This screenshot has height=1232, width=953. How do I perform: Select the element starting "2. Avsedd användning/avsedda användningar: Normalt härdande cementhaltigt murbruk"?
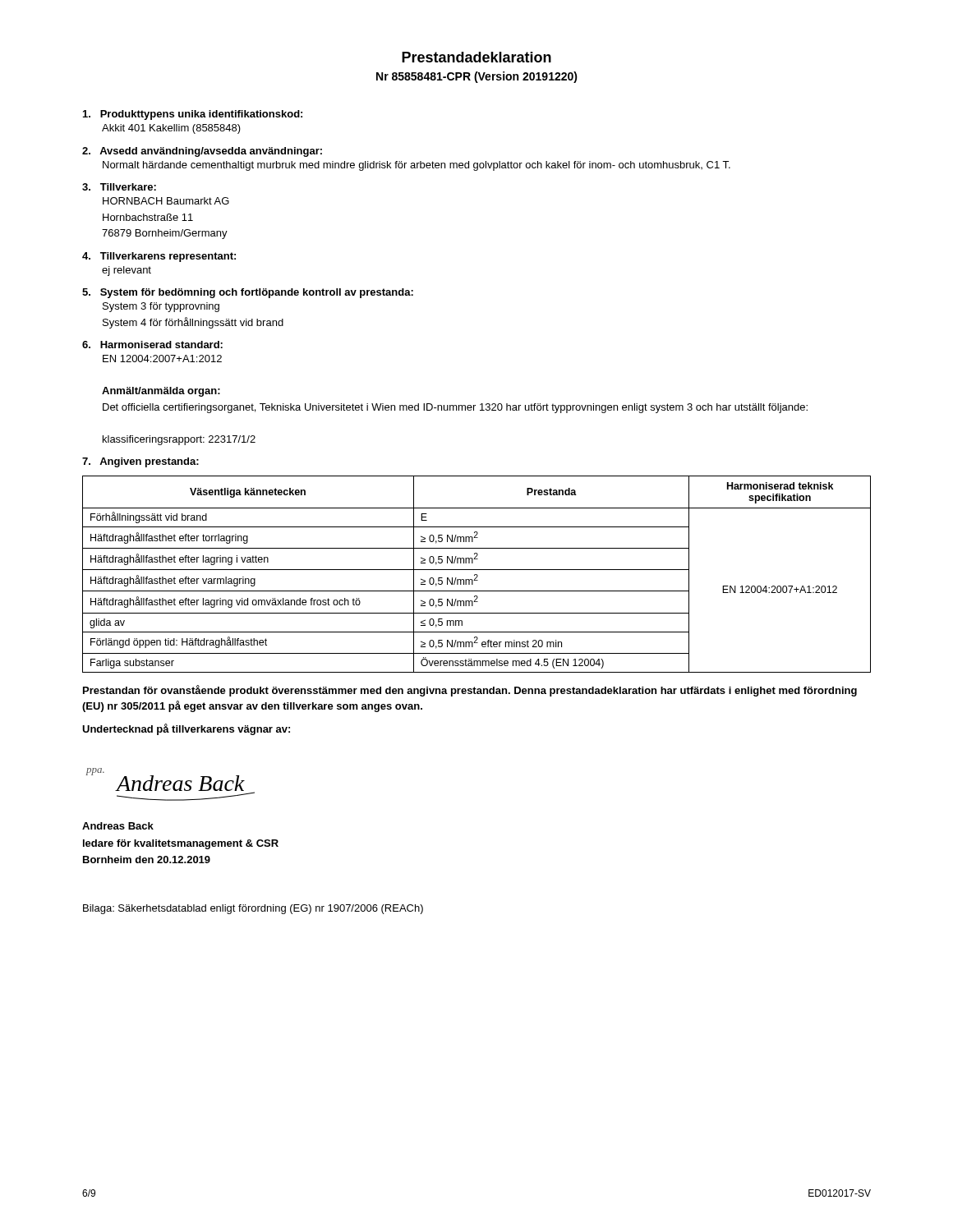(x=476, y=158)
